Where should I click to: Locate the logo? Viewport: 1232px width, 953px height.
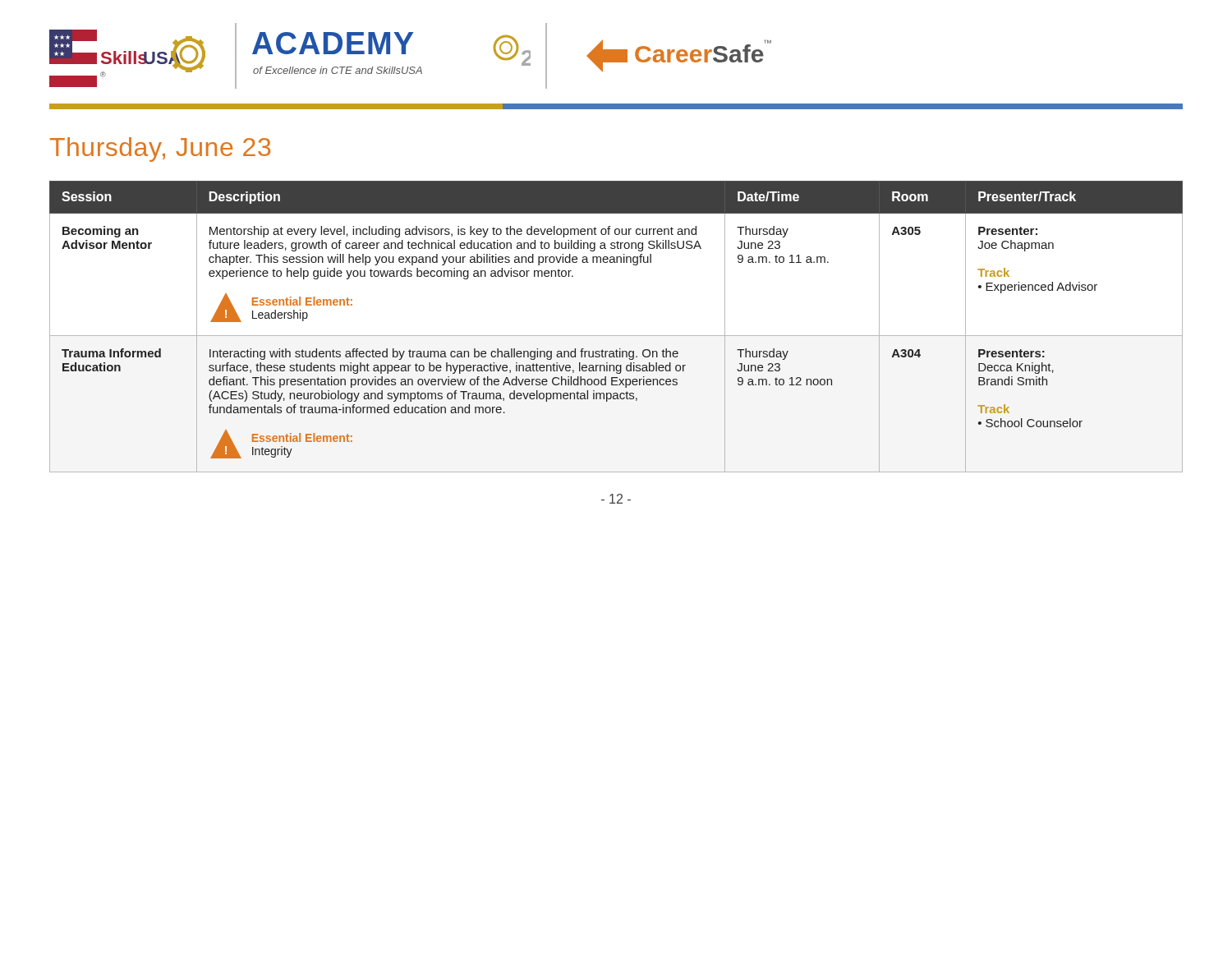tap(616, 52)
